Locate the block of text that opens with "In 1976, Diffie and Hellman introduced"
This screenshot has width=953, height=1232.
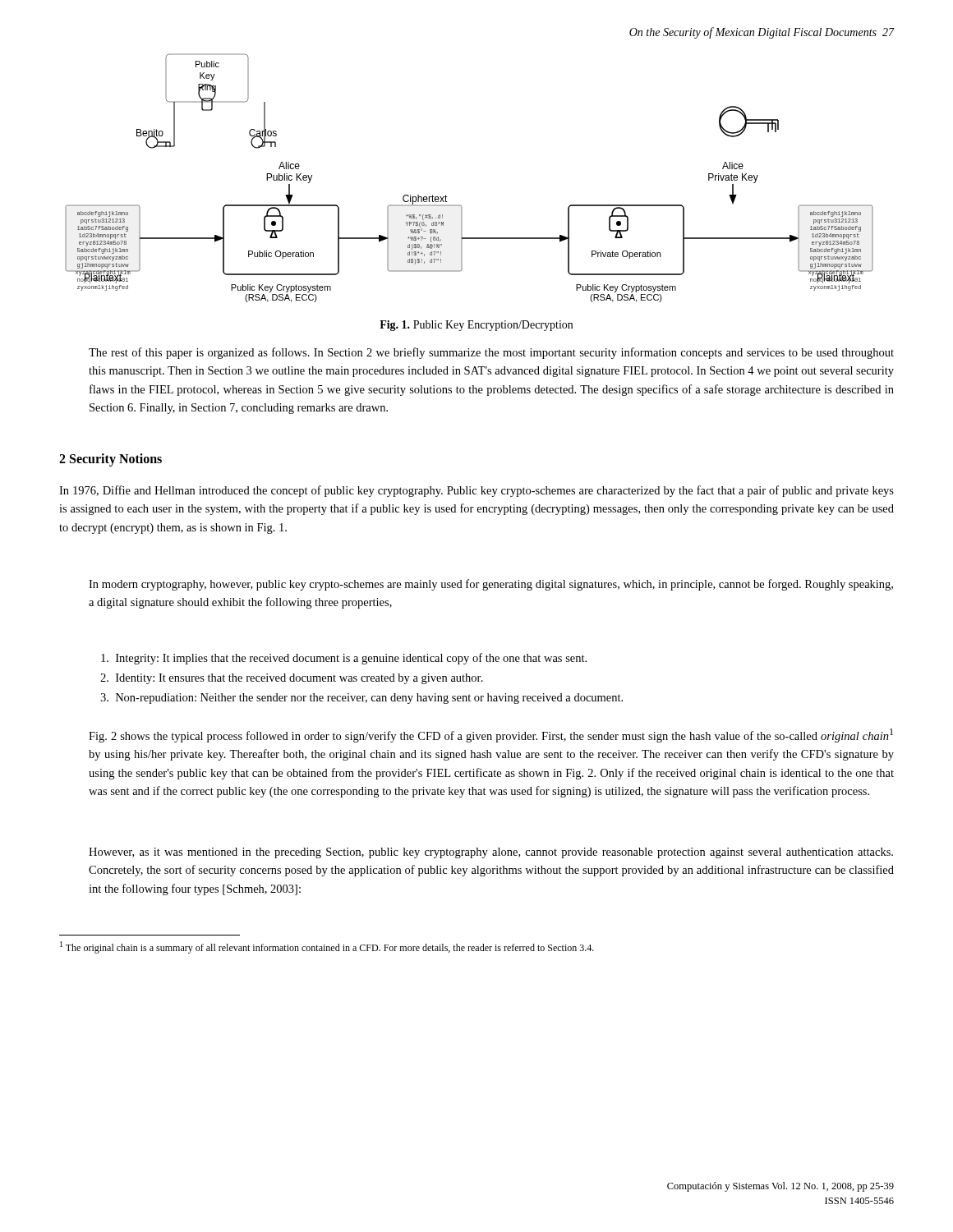[x=476, y=509]
